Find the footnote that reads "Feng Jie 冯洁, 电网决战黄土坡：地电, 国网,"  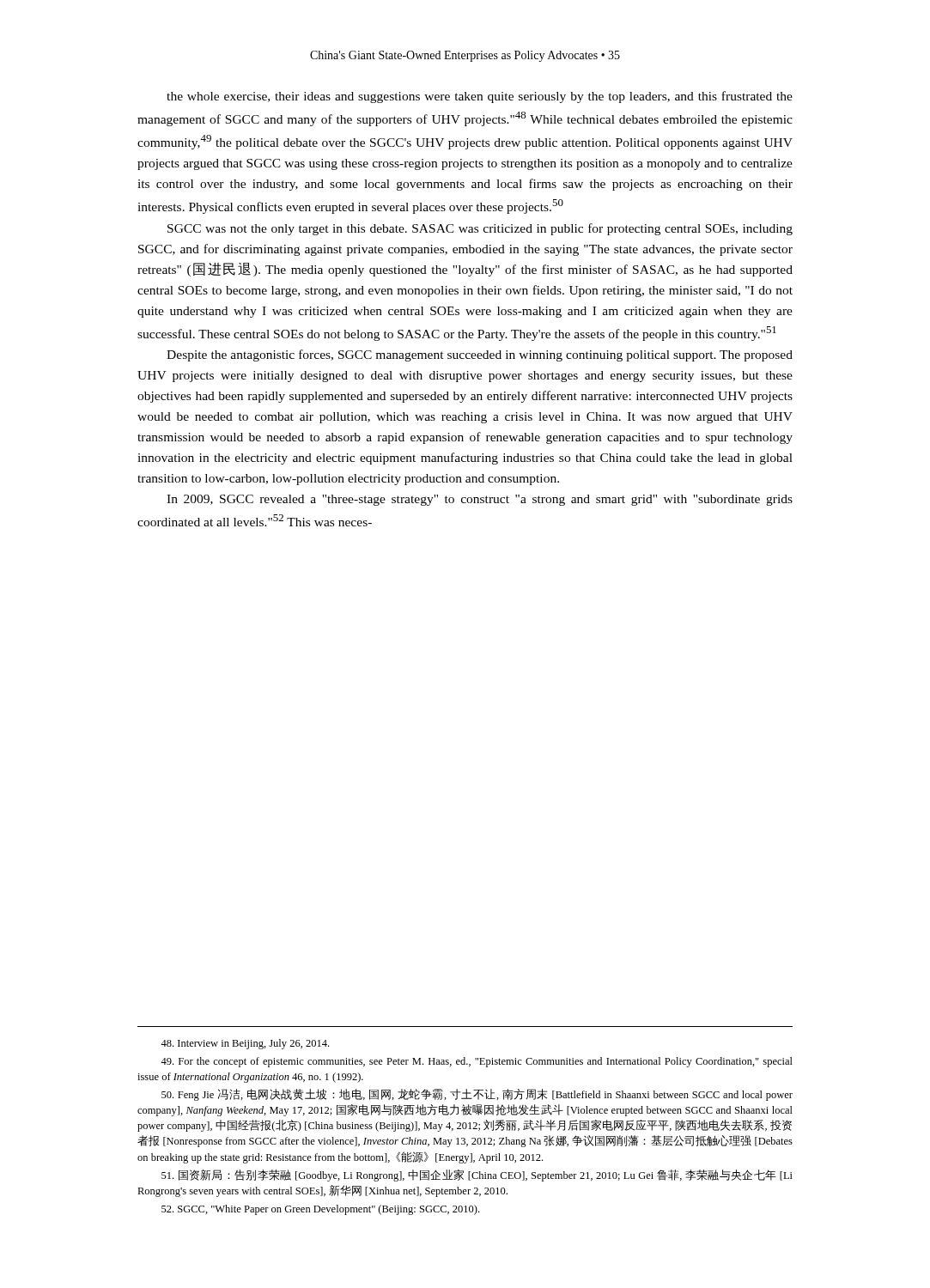pyautogui.click(x=465, y=1126)
